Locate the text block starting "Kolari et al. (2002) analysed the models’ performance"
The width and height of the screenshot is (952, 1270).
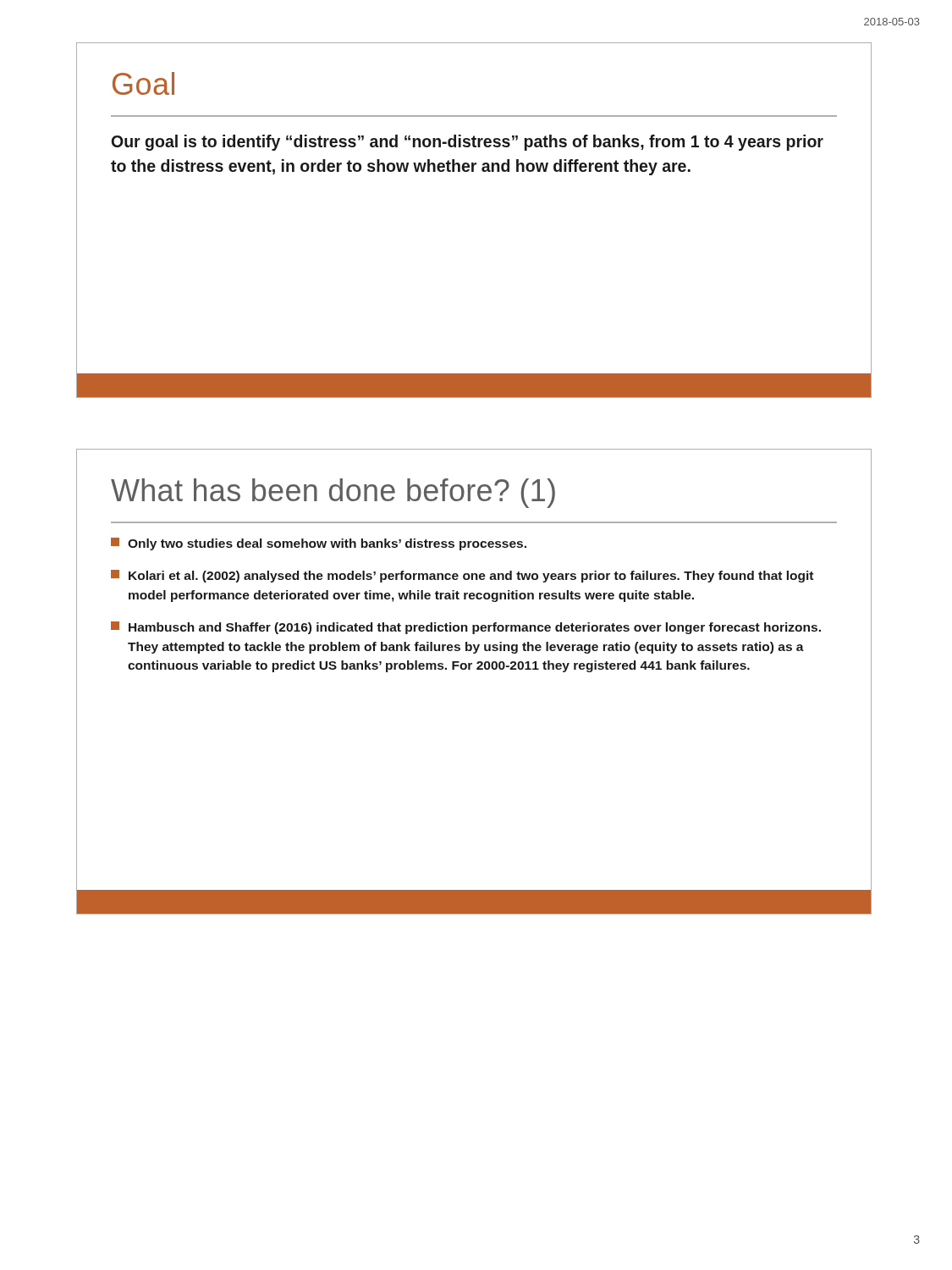pos(474,586)
